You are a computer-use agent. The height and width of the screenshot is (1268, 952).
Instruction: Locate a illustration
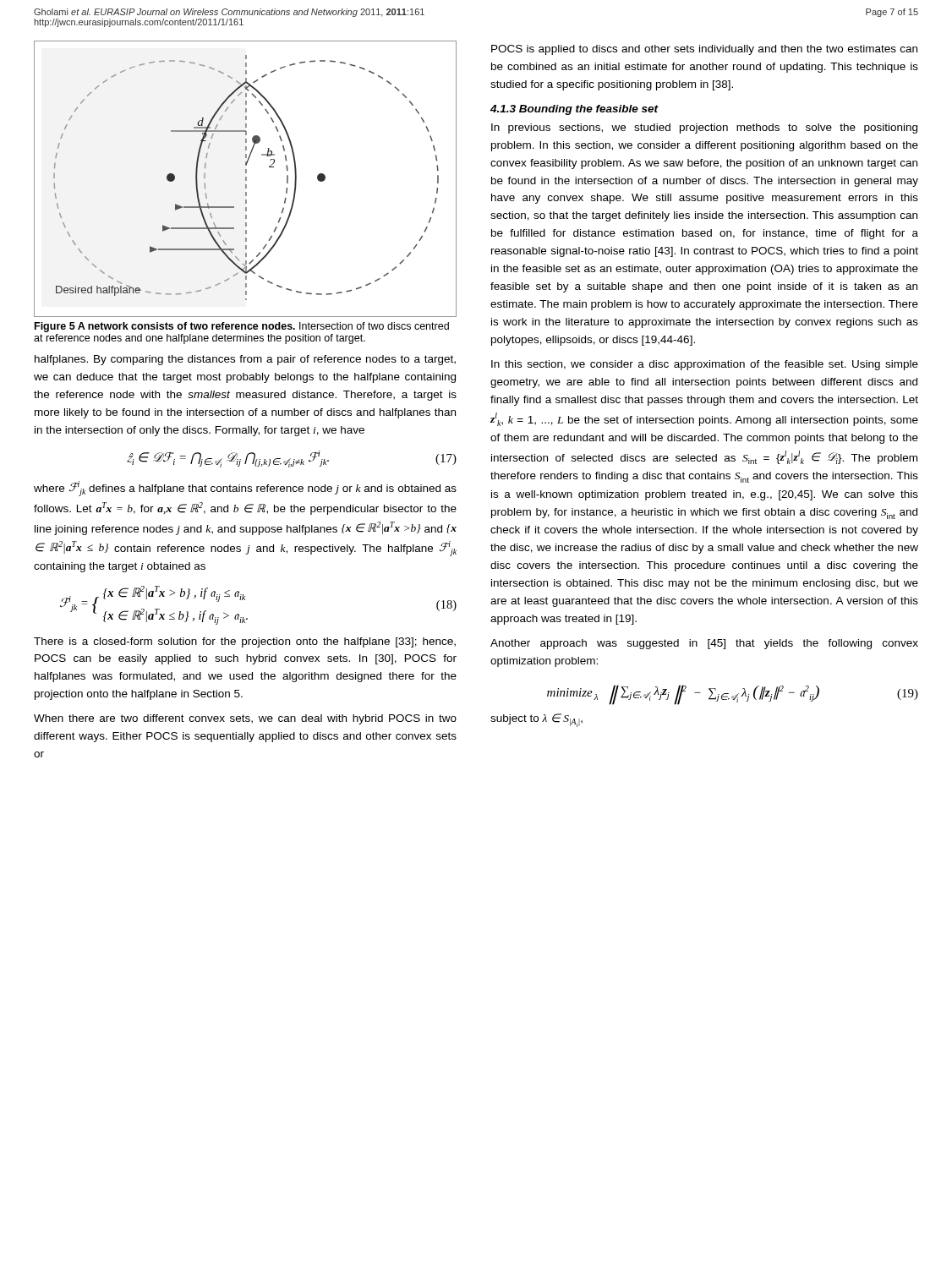click(245, 179)
